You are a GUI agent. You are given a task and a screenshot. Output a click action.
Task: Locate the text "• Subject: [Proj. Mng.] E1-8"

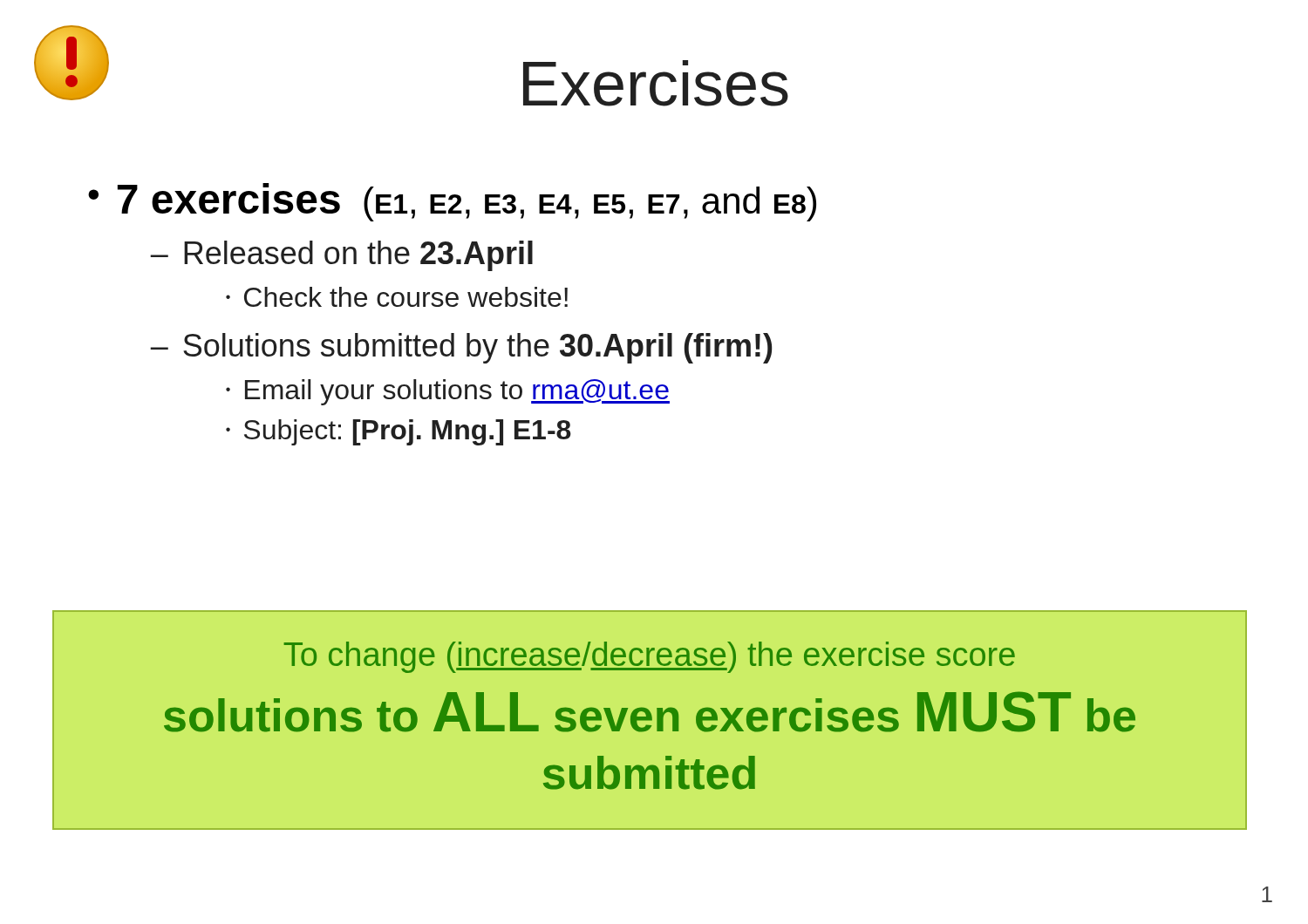399,430
